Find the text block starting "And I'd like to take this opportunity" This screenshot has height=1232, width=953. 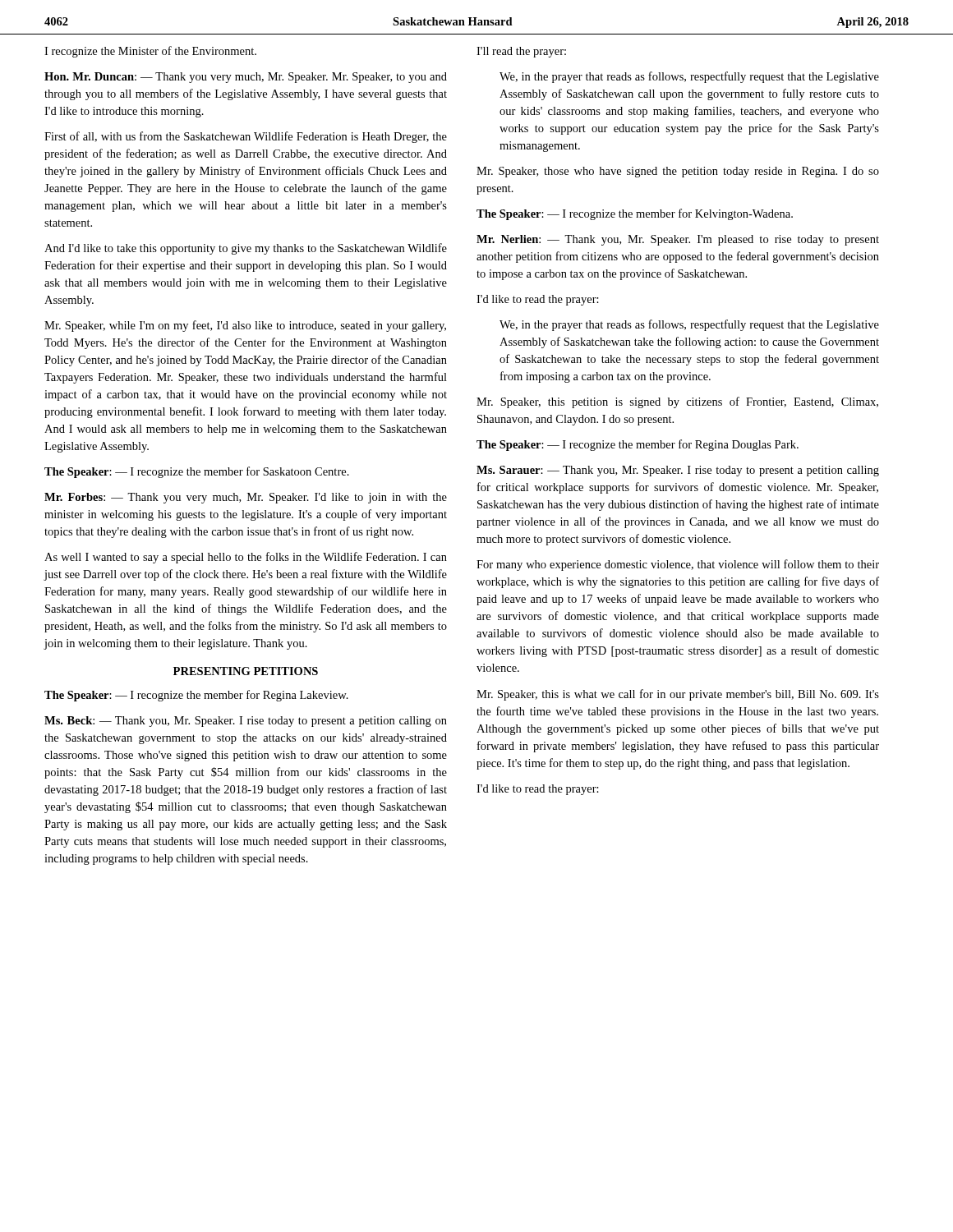coord(246,274)
